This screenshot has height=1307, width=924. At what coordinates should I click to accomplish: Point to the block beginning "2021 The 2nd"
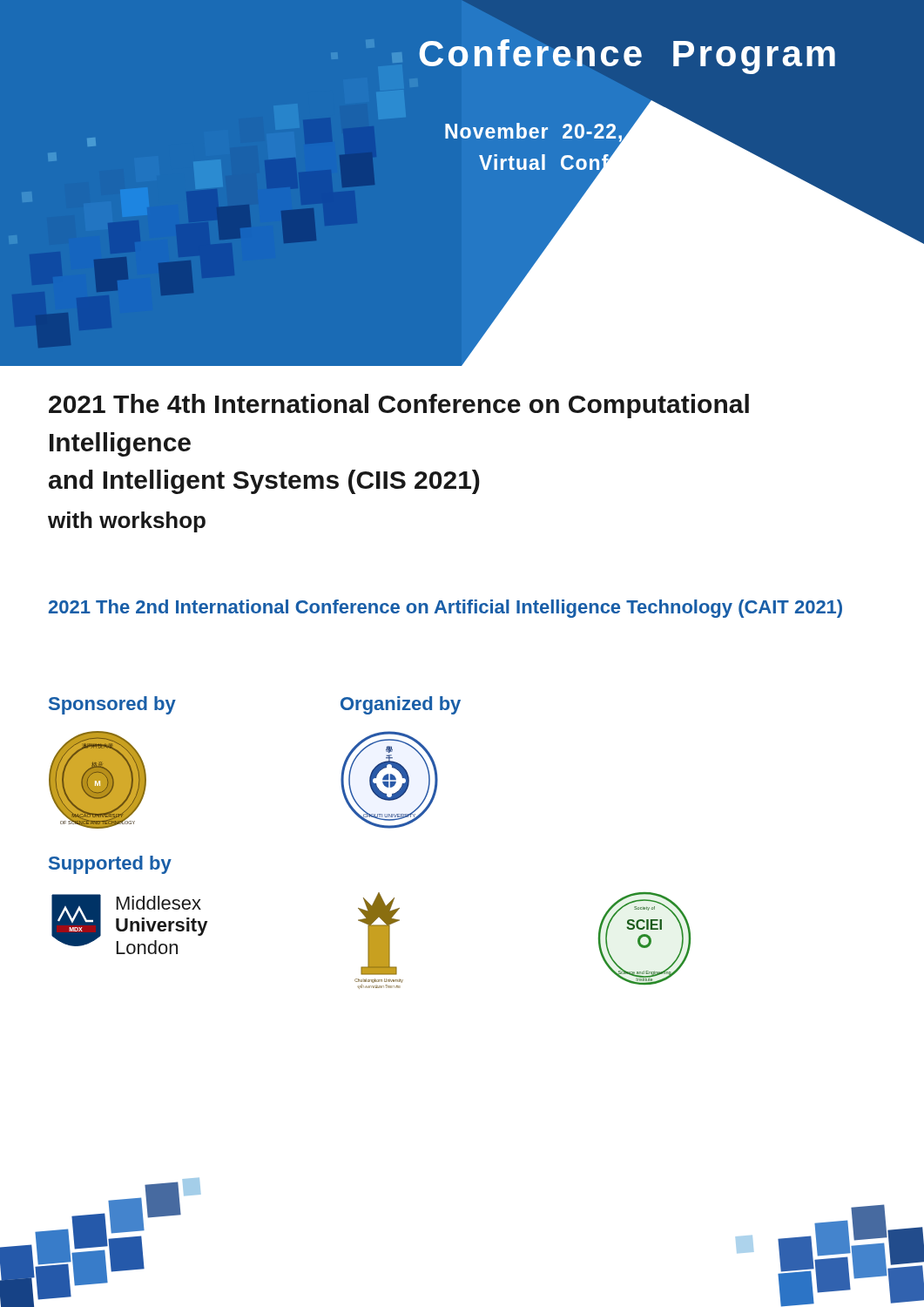pyautogui.click(x=446, y=607)
